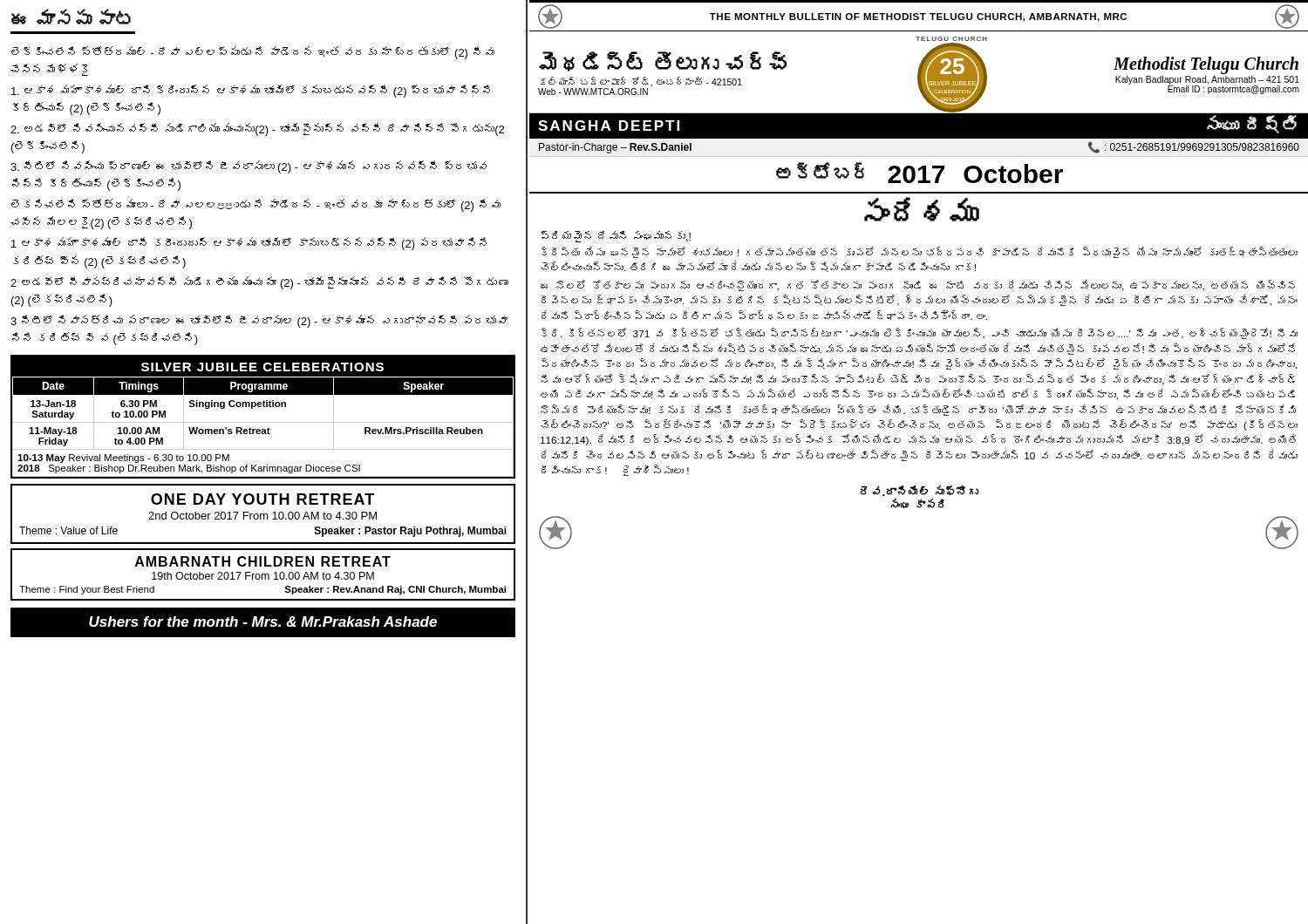The image size is (1308, 924).
Task: Click on the block starting "SANGHA DEEPTI సంఘు దీష్తి"
Action: (x=605, y=124)
